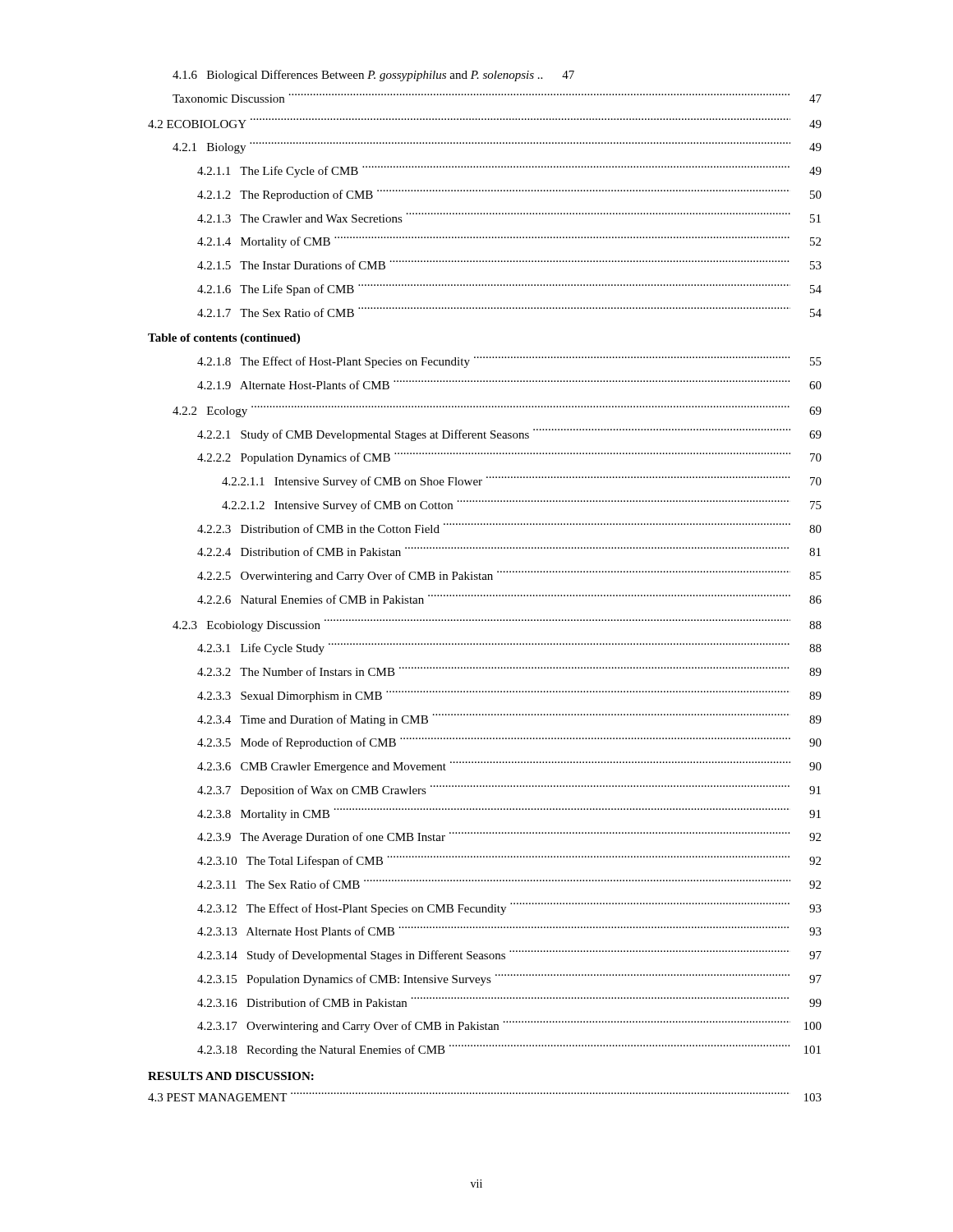Where does it say "4.2.3 Ecobiology Discussion 88"?
The height and width of the screenshot is (1232, 953).
(497, 624)
